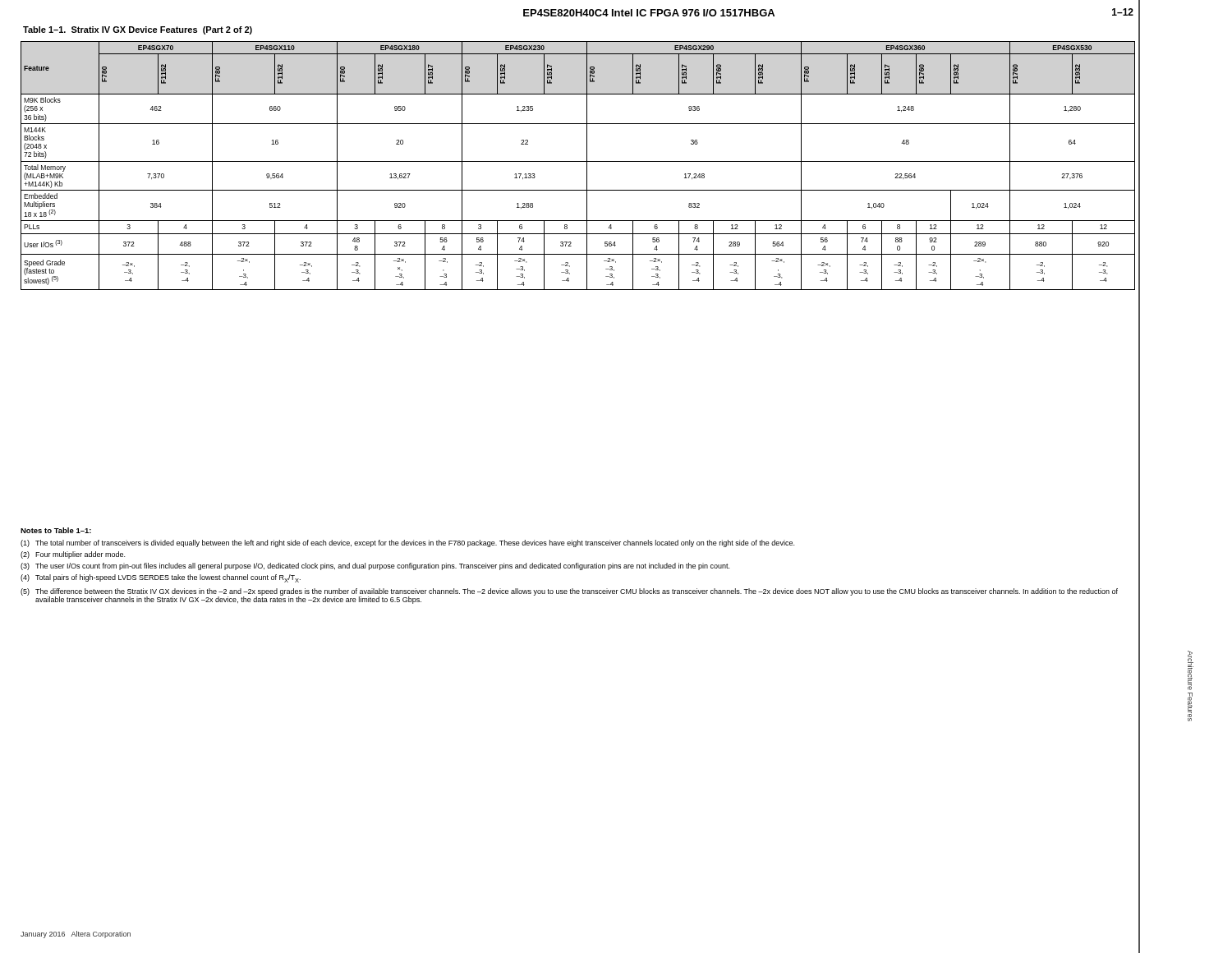1232x953 pixels.
Task: Point to the region starting "Table 1–1. Stratix"
Action: (138, 30)
